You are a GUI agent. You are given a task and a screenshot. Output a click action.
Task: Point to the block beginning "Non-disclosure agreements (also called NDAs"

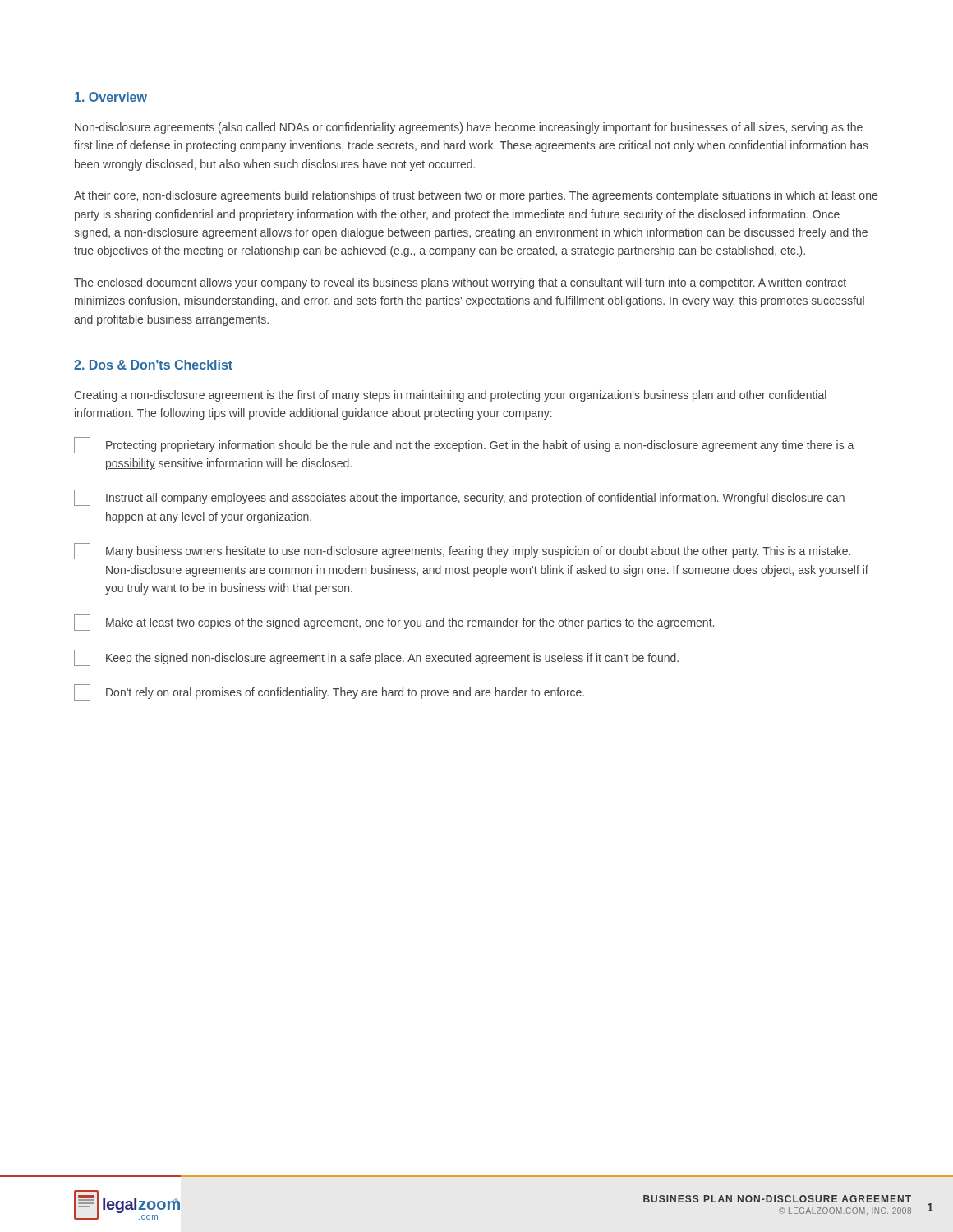(476, 146)
